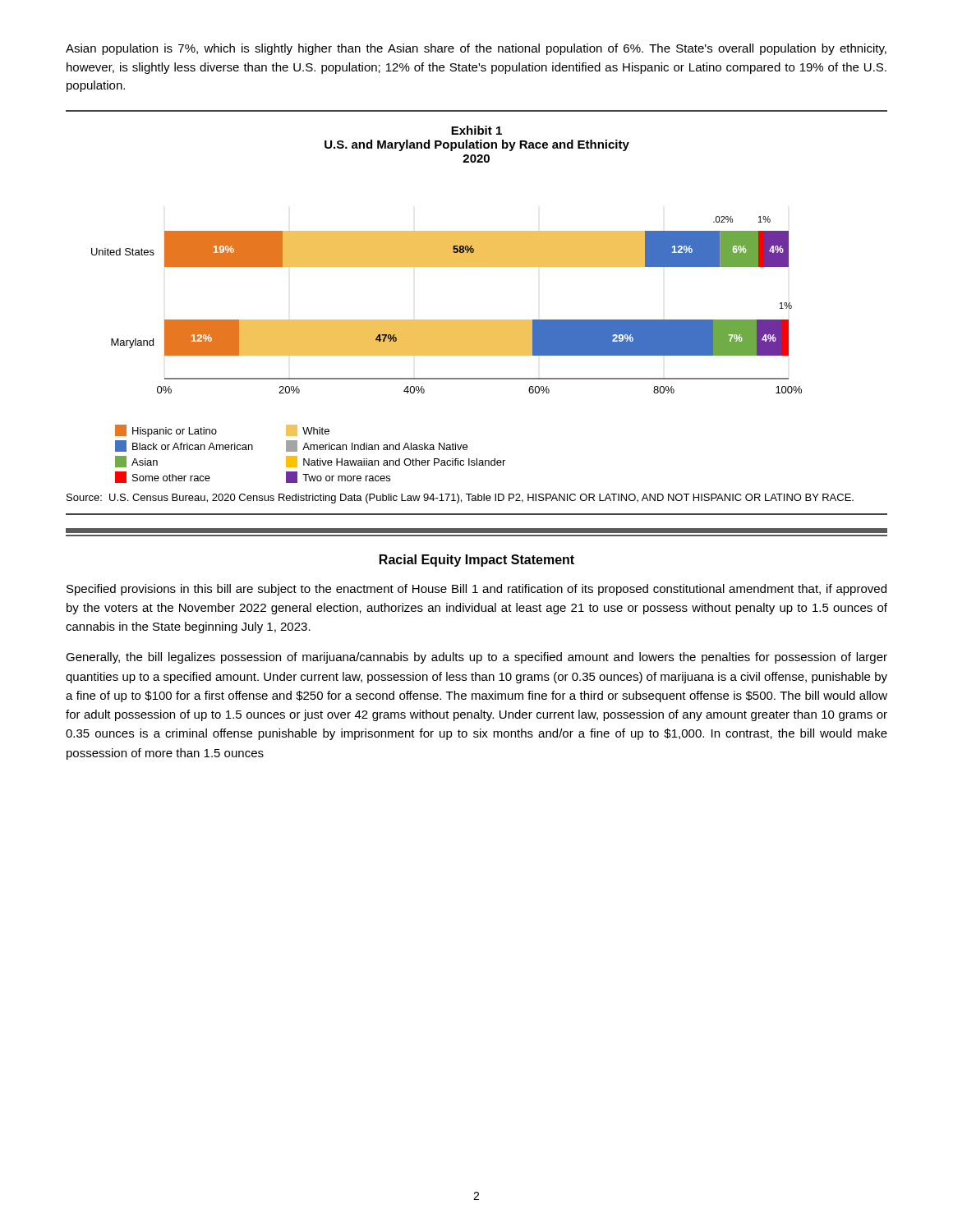This screenshot has height=1232, width=953.
Task: Select the stacked bar chart
Action: point(476,328)
